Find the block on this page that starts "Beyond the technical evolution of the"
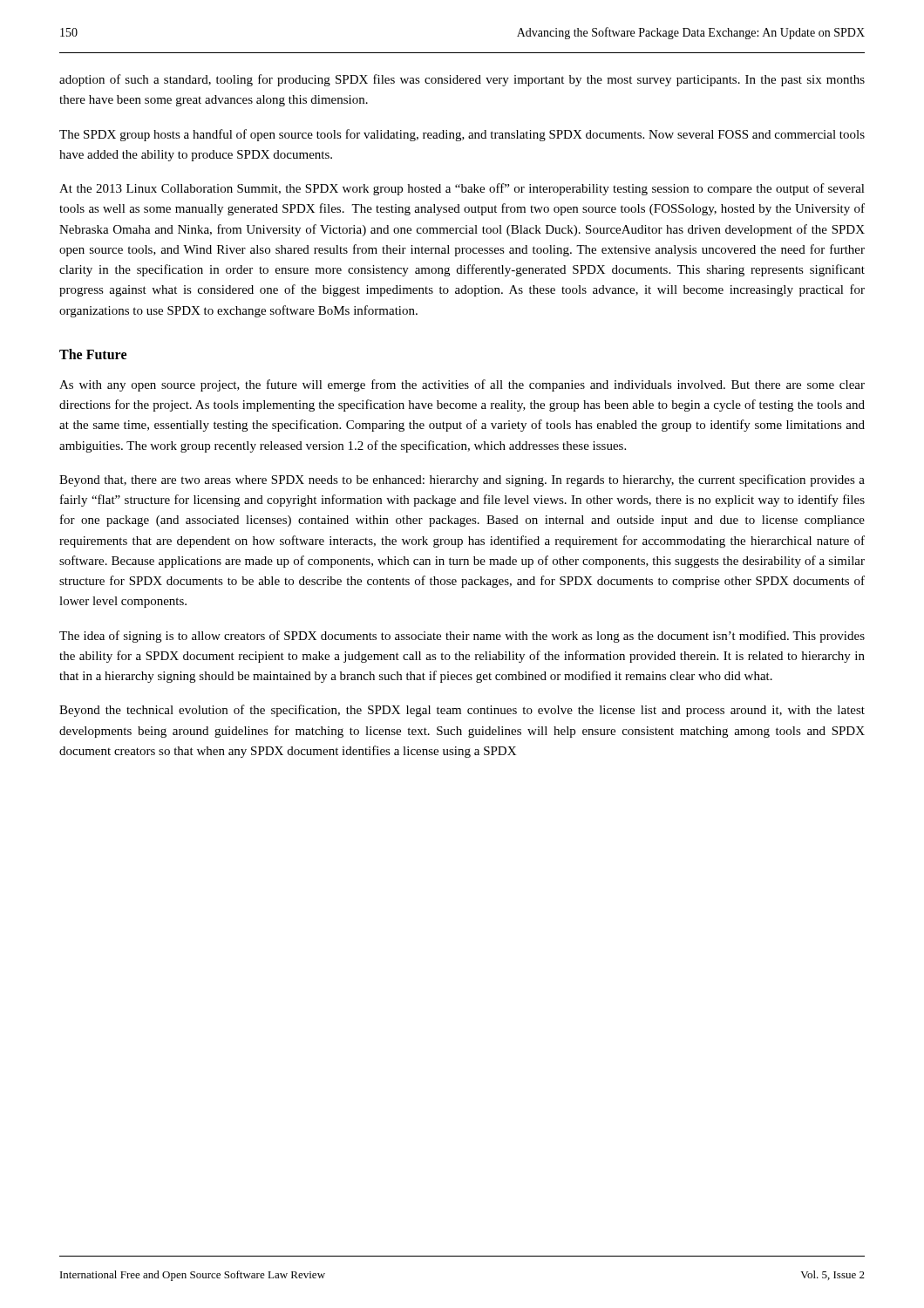Image resolution: width=924 pixels, height=1308 pixels. point(462,730)
